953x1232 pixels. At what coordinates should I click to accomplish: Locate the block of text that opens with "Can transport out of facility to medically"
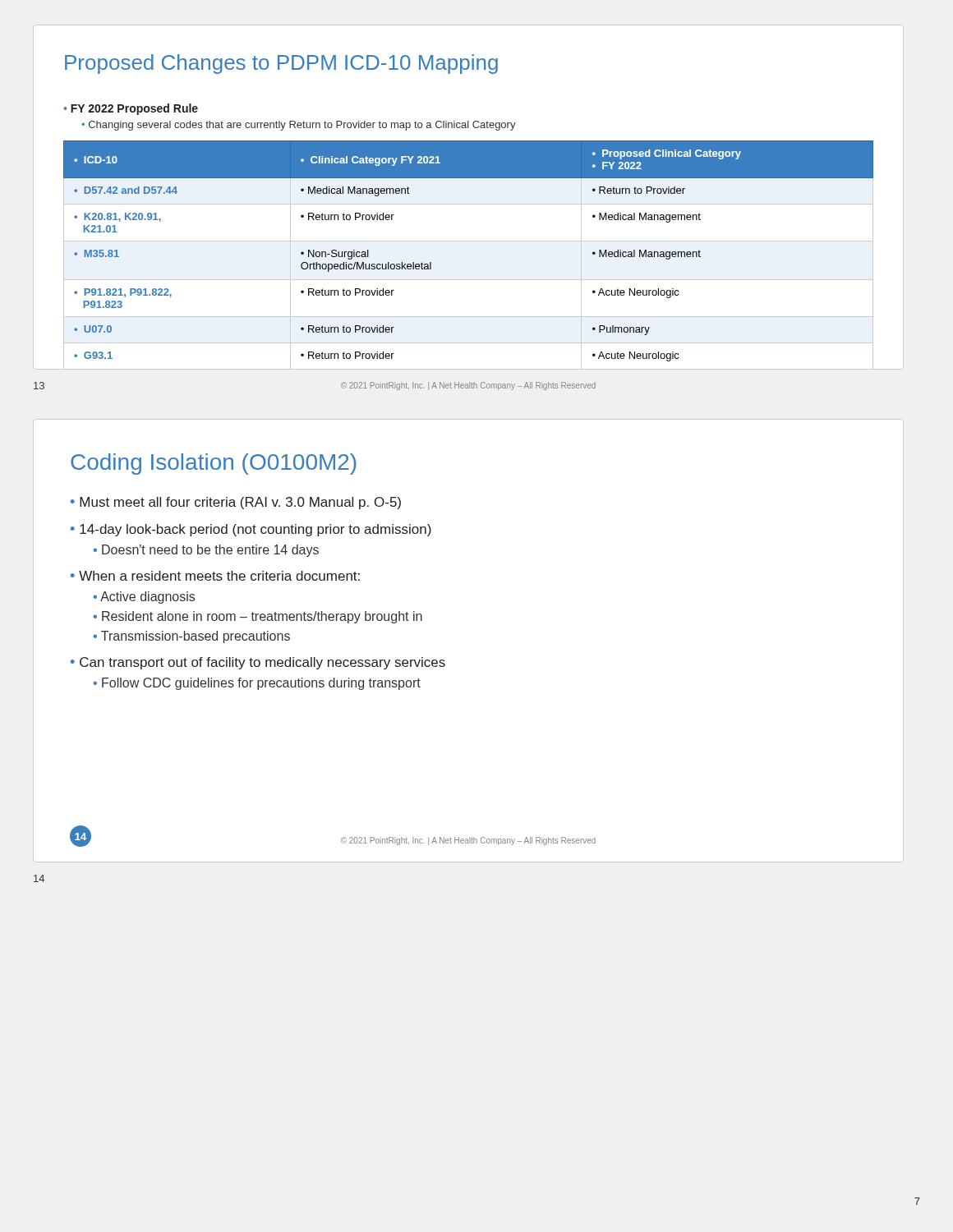tap(258, 663)
